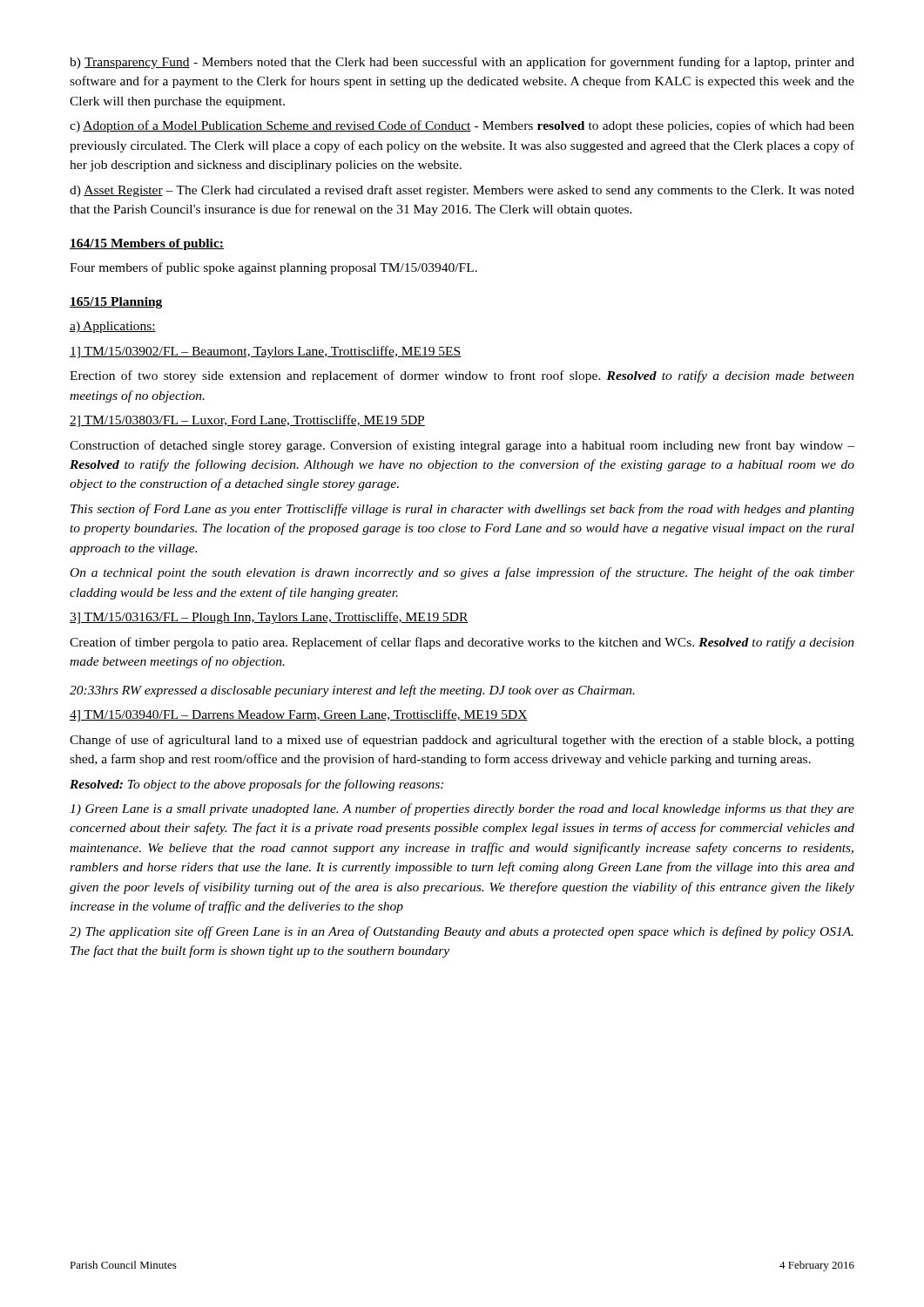The width and height of the screenshot is (924, 1307).
Task: Select the region starting "164/15 Members of"
Action: pyautogui.click(x=147, y=244)
